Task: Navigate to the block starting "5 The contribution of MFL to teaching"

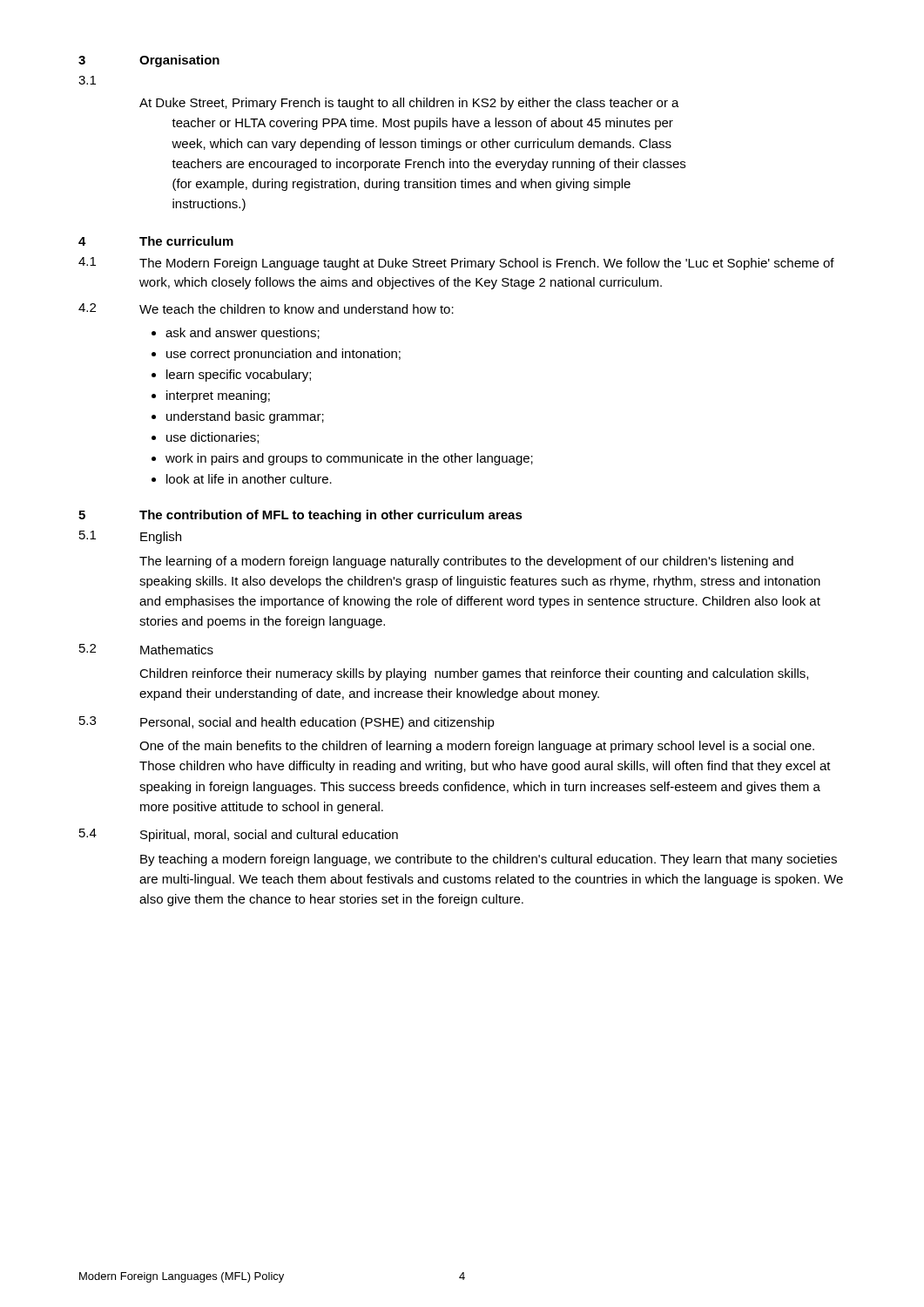Action: [300, 515]
